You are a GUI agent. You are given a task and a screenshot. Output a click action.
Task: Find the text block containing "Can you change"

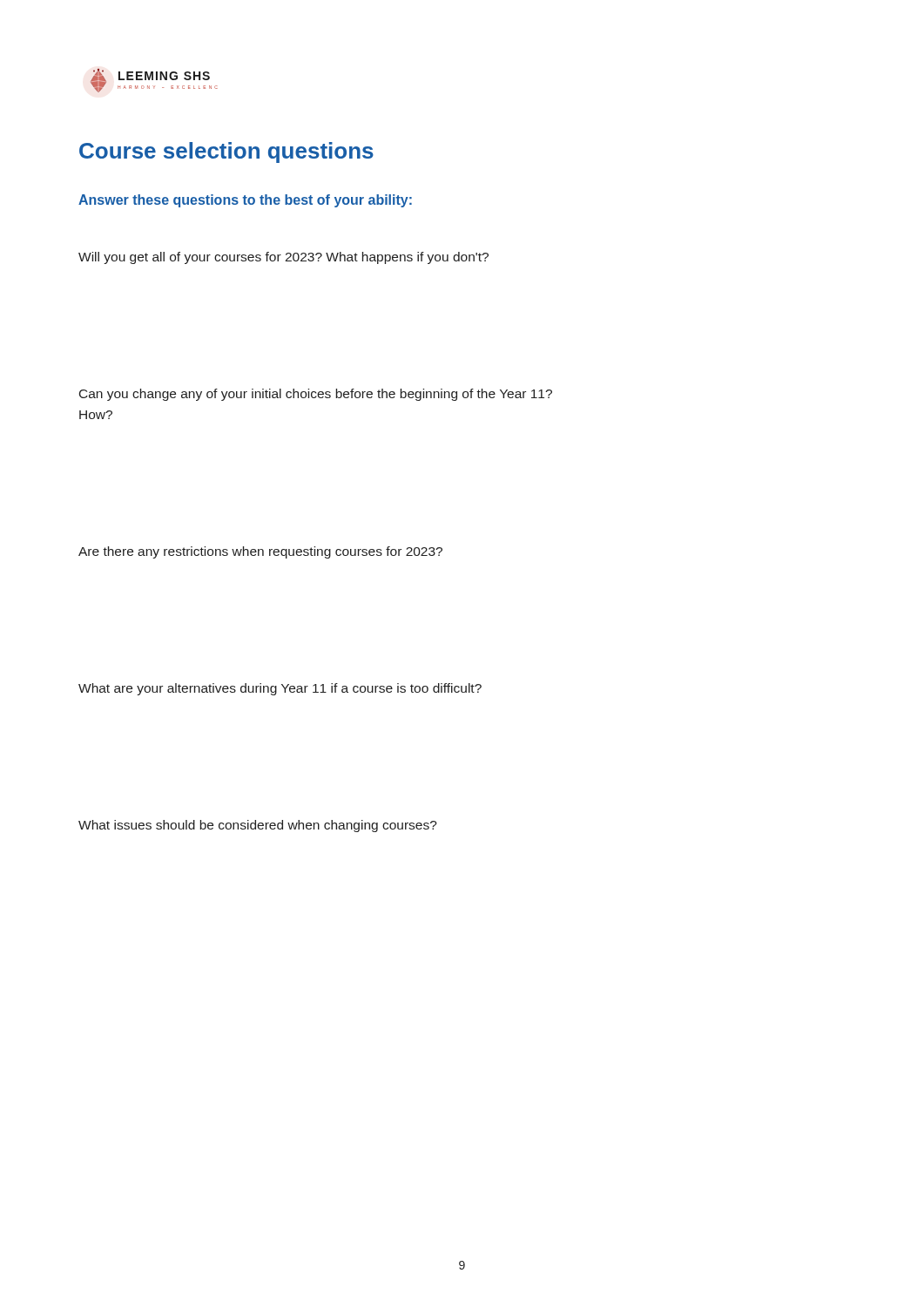(316, 395)
